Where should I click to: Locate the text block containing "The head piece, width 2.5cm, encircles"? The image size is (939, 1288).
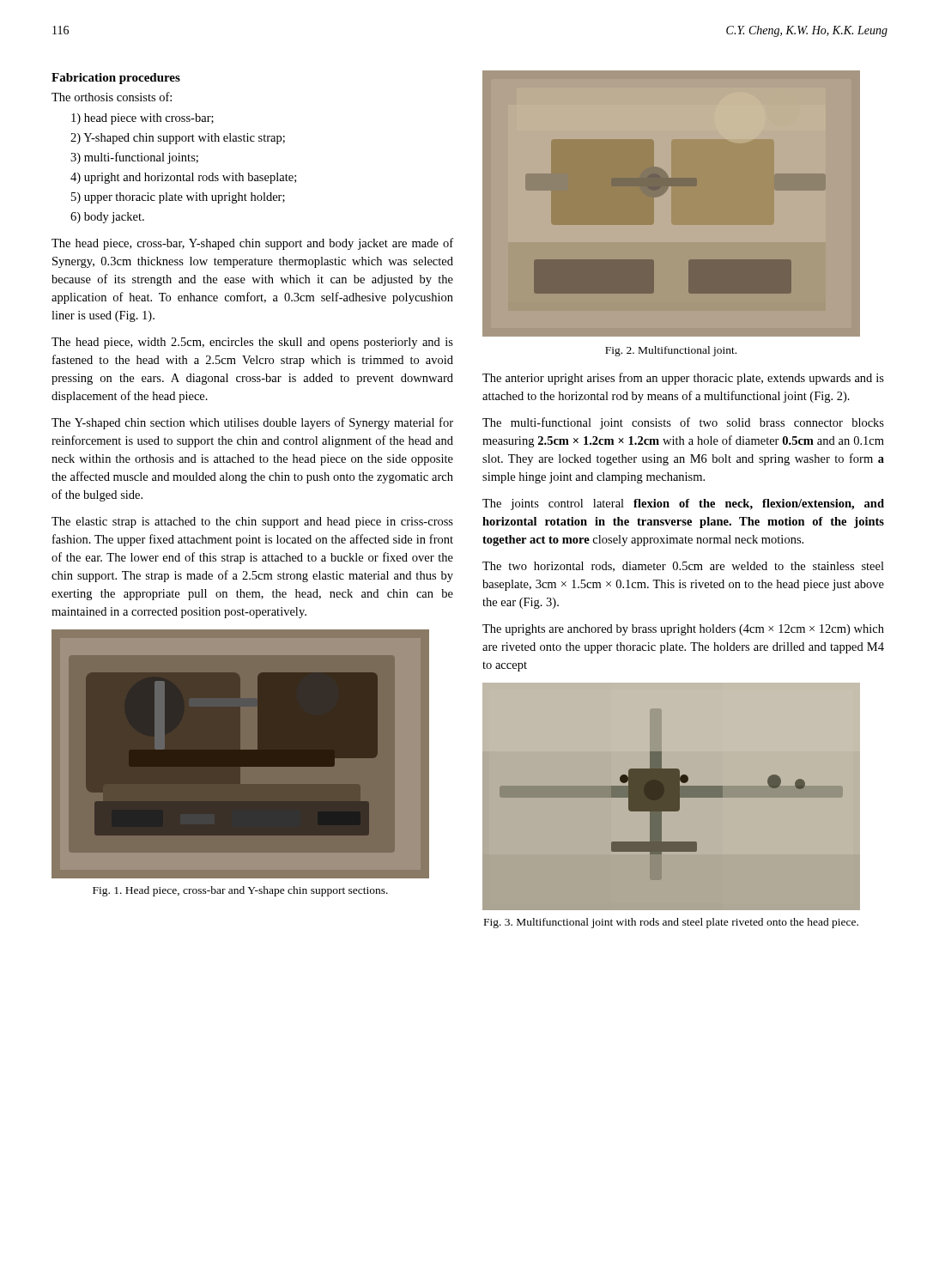[x=252, y=369]
